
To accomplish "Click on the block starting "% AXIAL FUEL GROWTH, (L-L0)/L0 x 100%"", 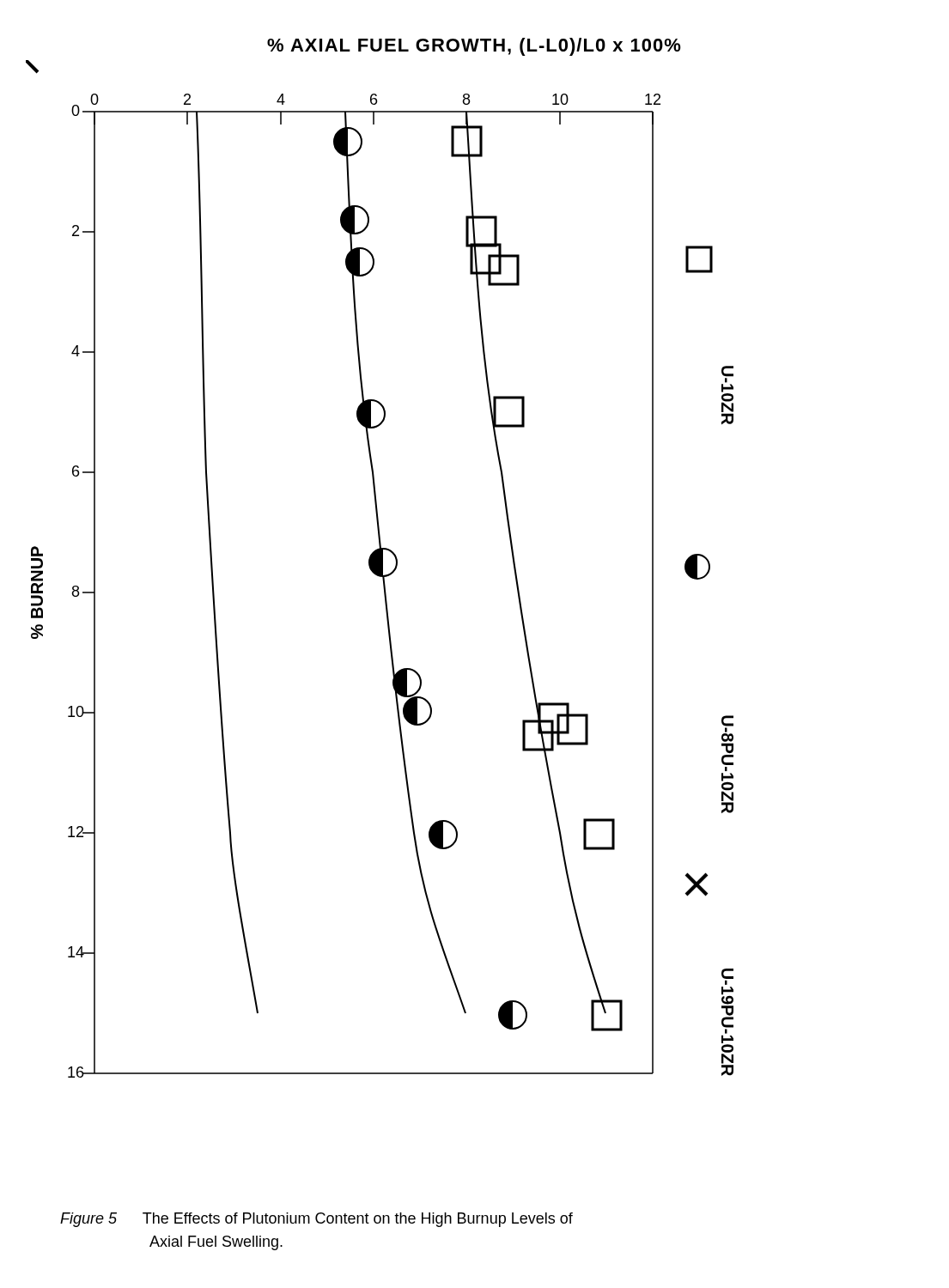I will click(474, 45).
